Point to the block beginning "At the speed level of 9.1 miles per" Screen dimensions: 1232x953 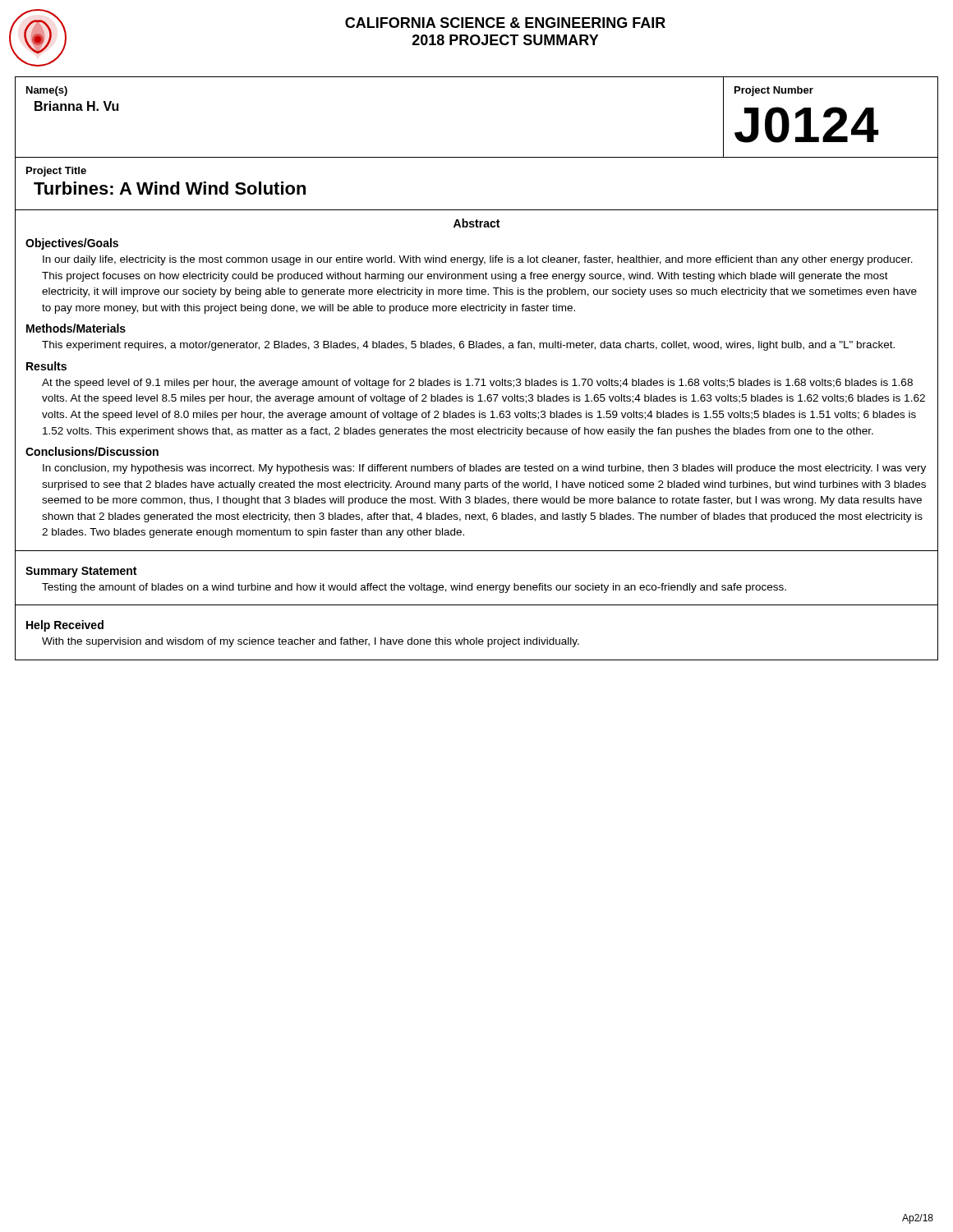484,406
